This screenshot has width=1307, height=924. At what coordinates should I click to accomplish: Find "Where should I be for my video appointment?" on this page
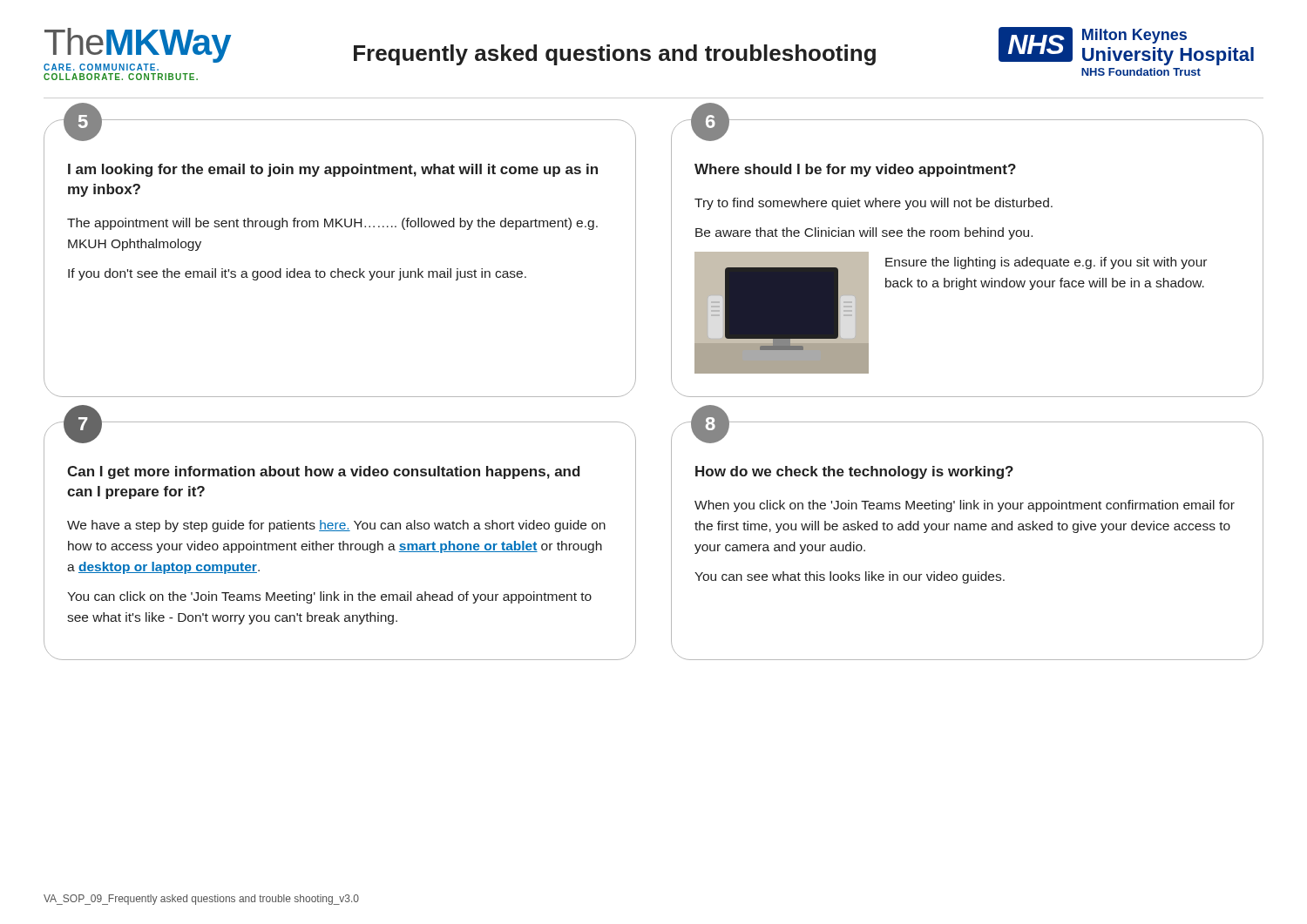tap(855, 169)
